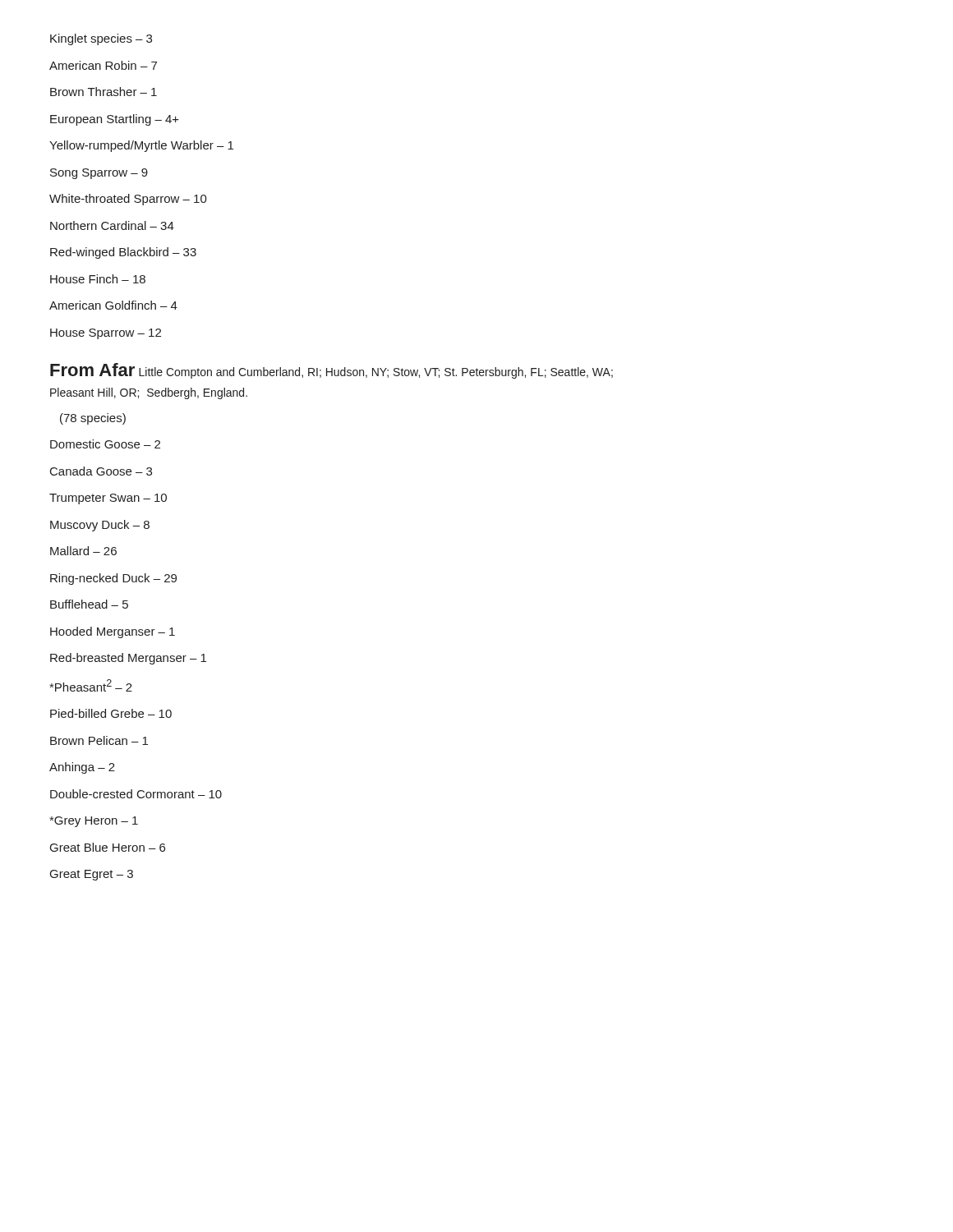Click on the list item containing "Bufflehead – 5"

tap(89, 604)
